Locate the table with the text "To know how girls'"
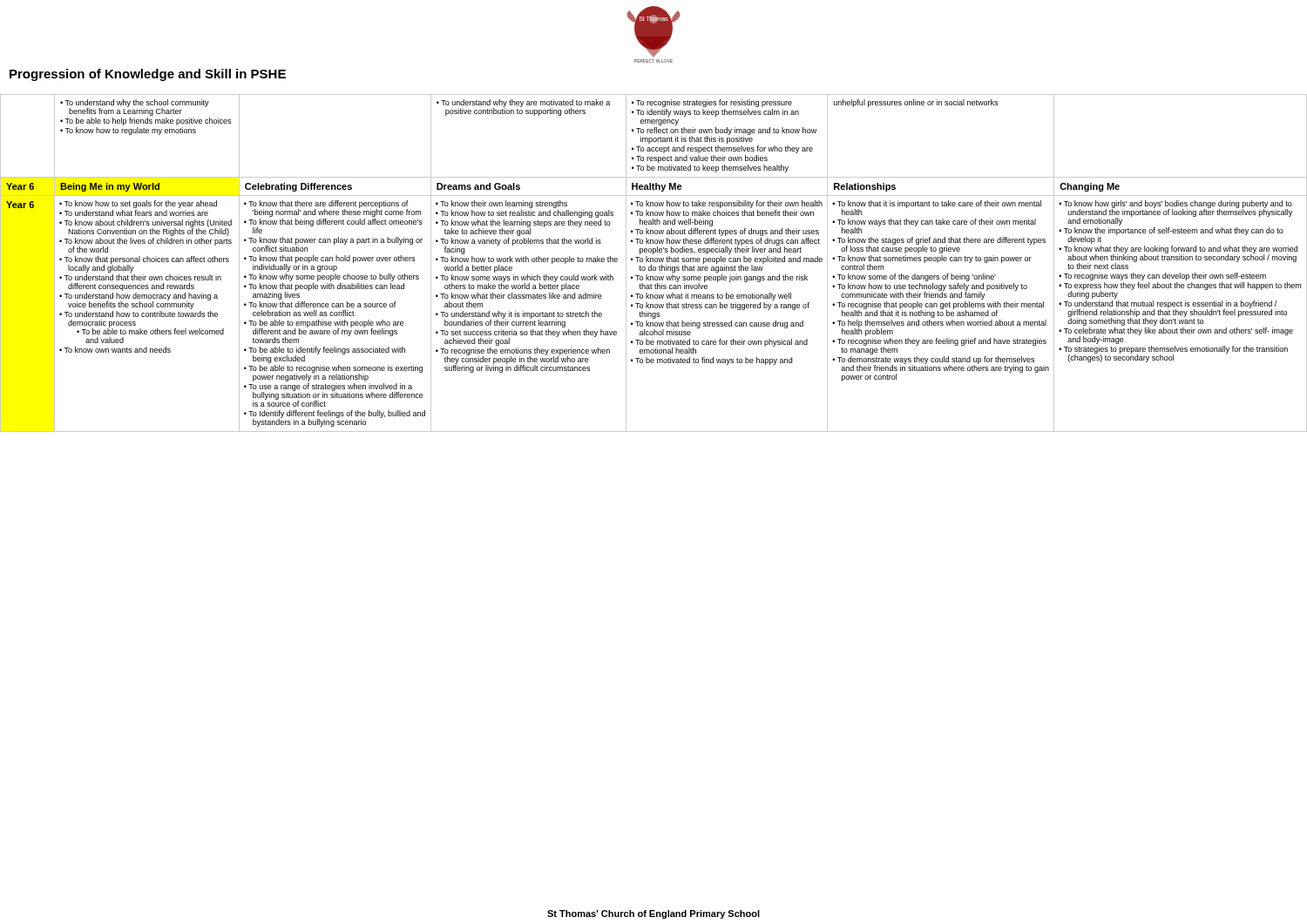The width and height of the screenshot is (1307, 924). coord(654,263)
